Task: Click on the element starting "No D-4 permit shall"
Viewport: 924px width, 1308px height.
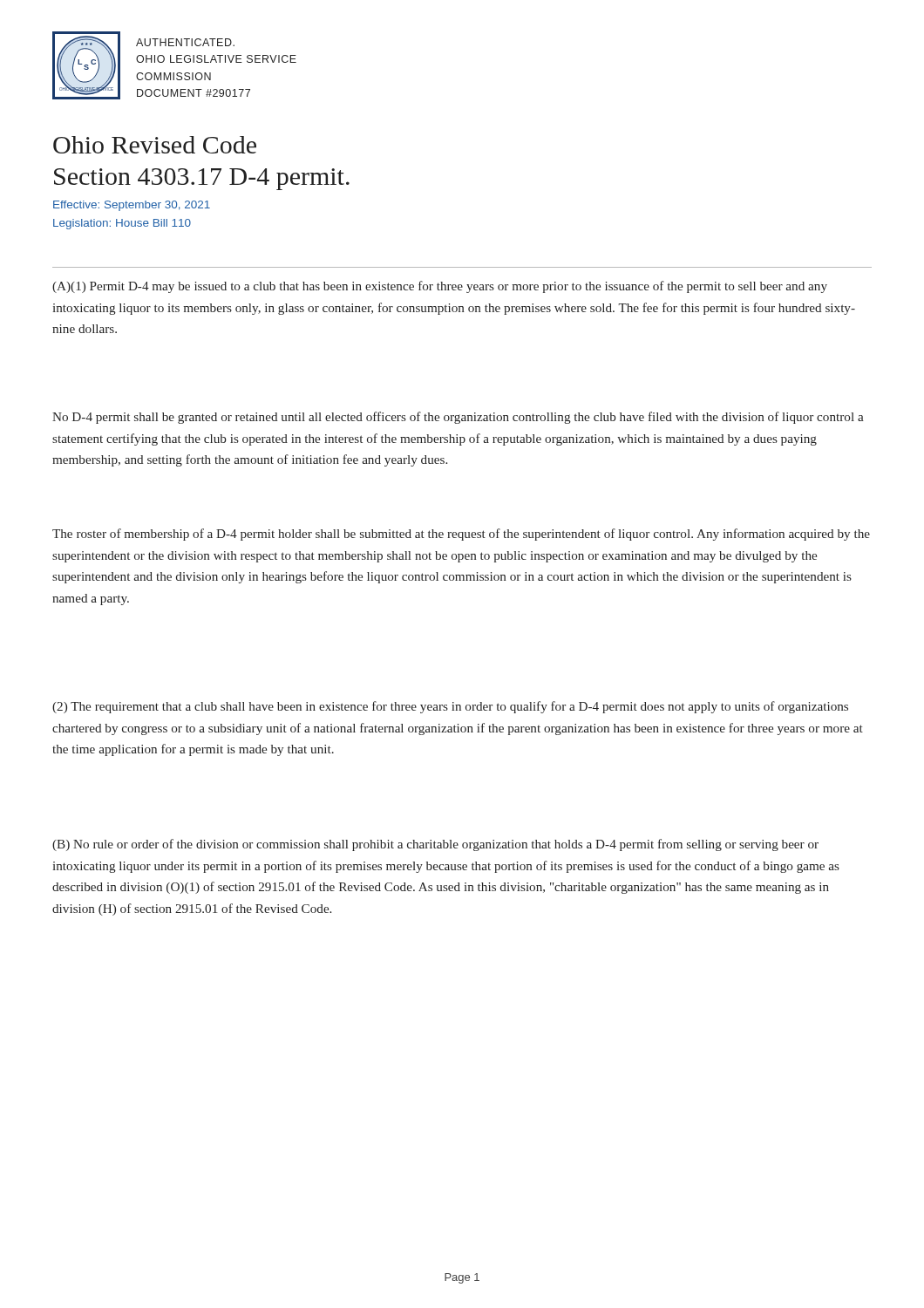Action: coord(458,438)
